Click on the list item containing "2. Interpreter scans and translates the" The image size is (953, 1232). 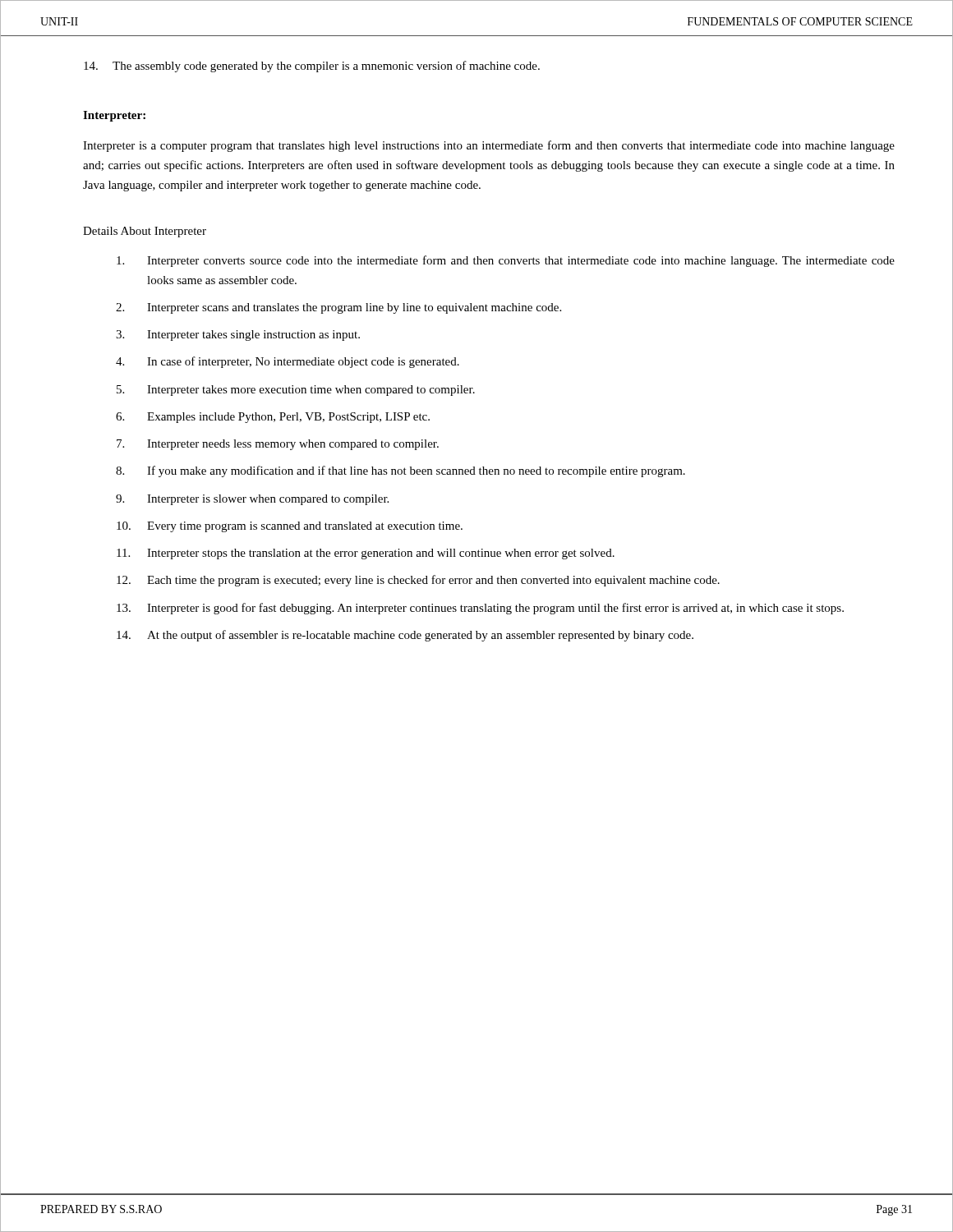pos(505,307)
